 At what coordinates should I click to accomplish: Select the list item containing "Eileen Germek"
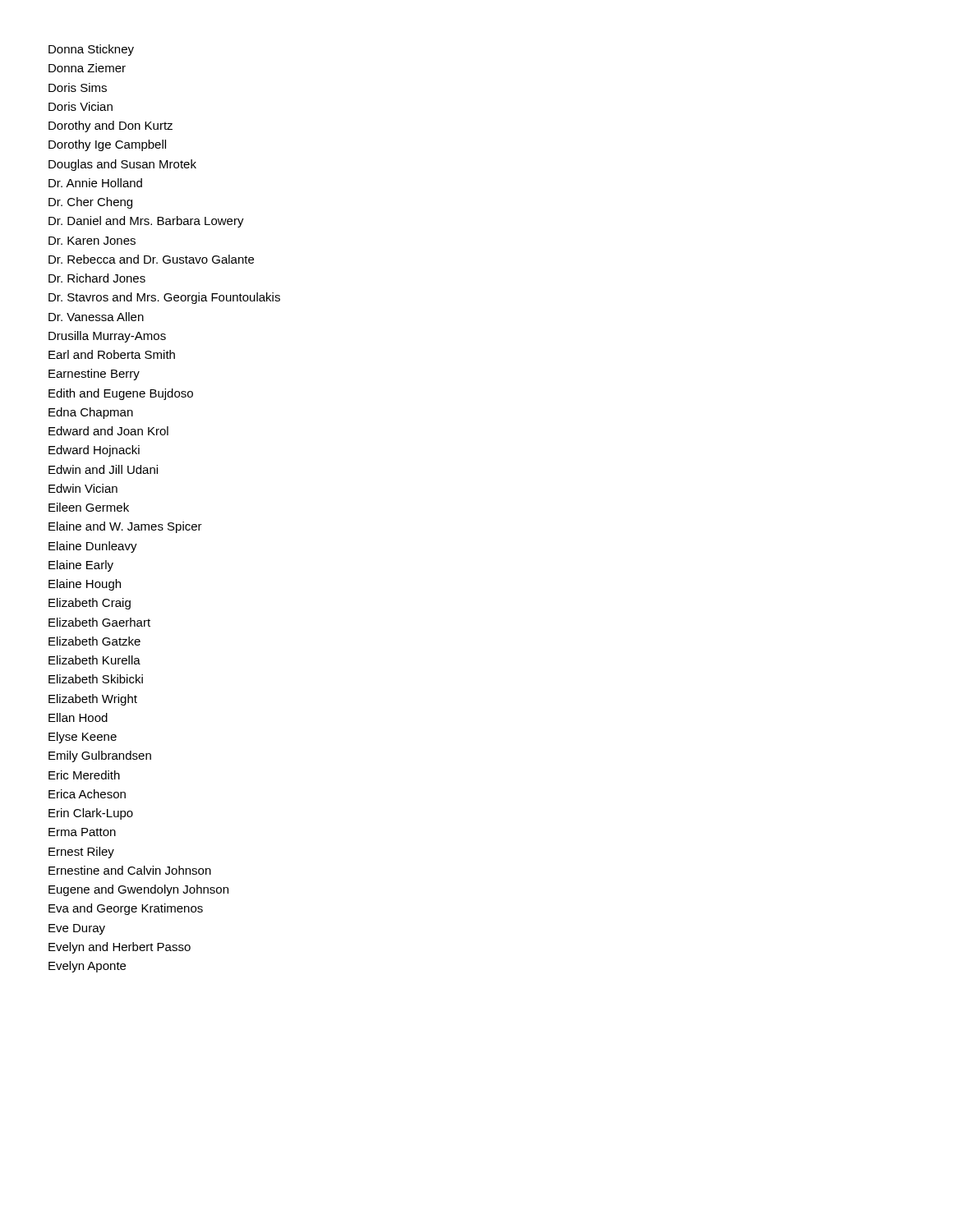click(88, 507)
